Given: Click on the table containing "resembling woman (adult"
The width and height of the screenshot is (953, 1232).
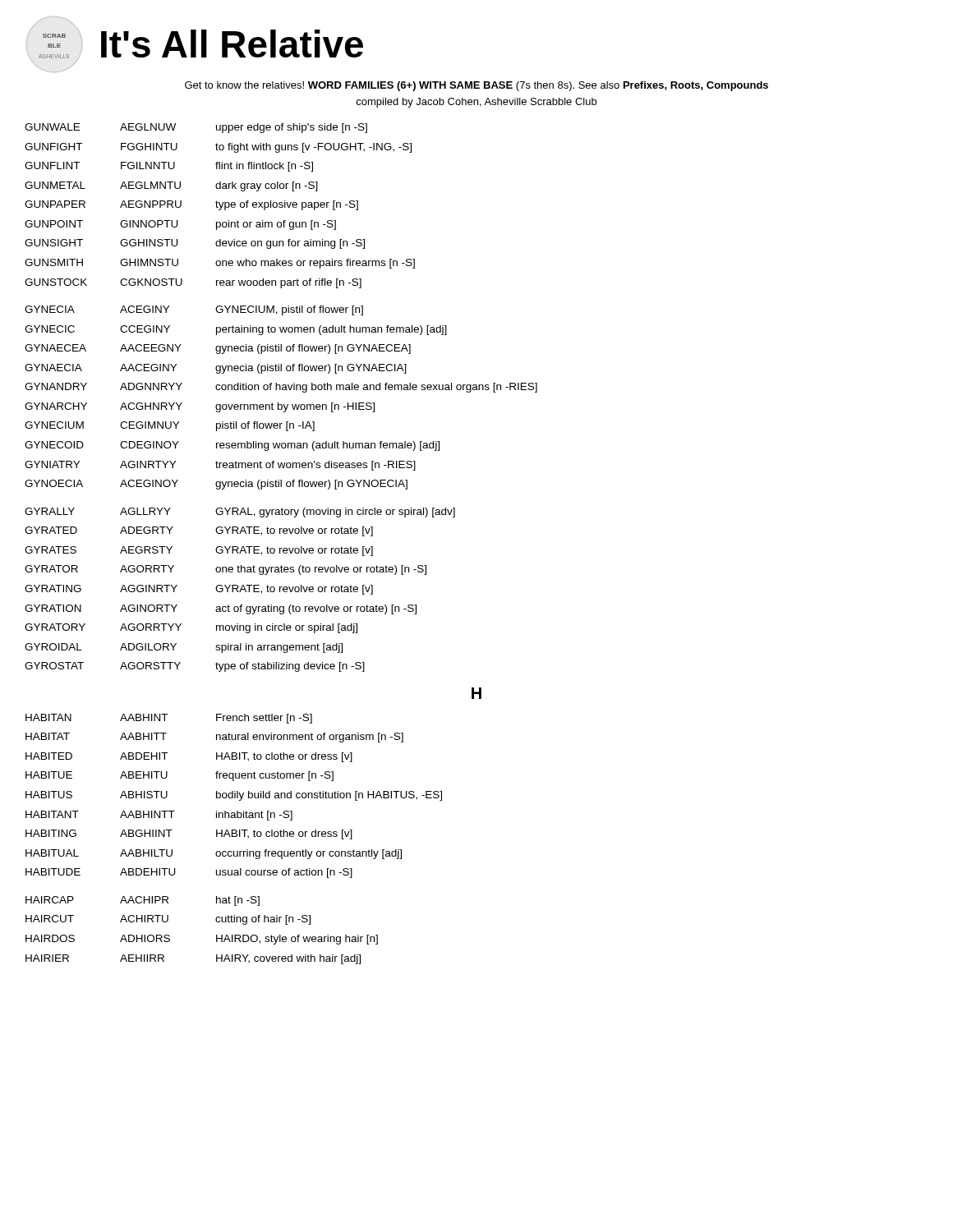Looking at the screenshot, I should pos(476,397).
